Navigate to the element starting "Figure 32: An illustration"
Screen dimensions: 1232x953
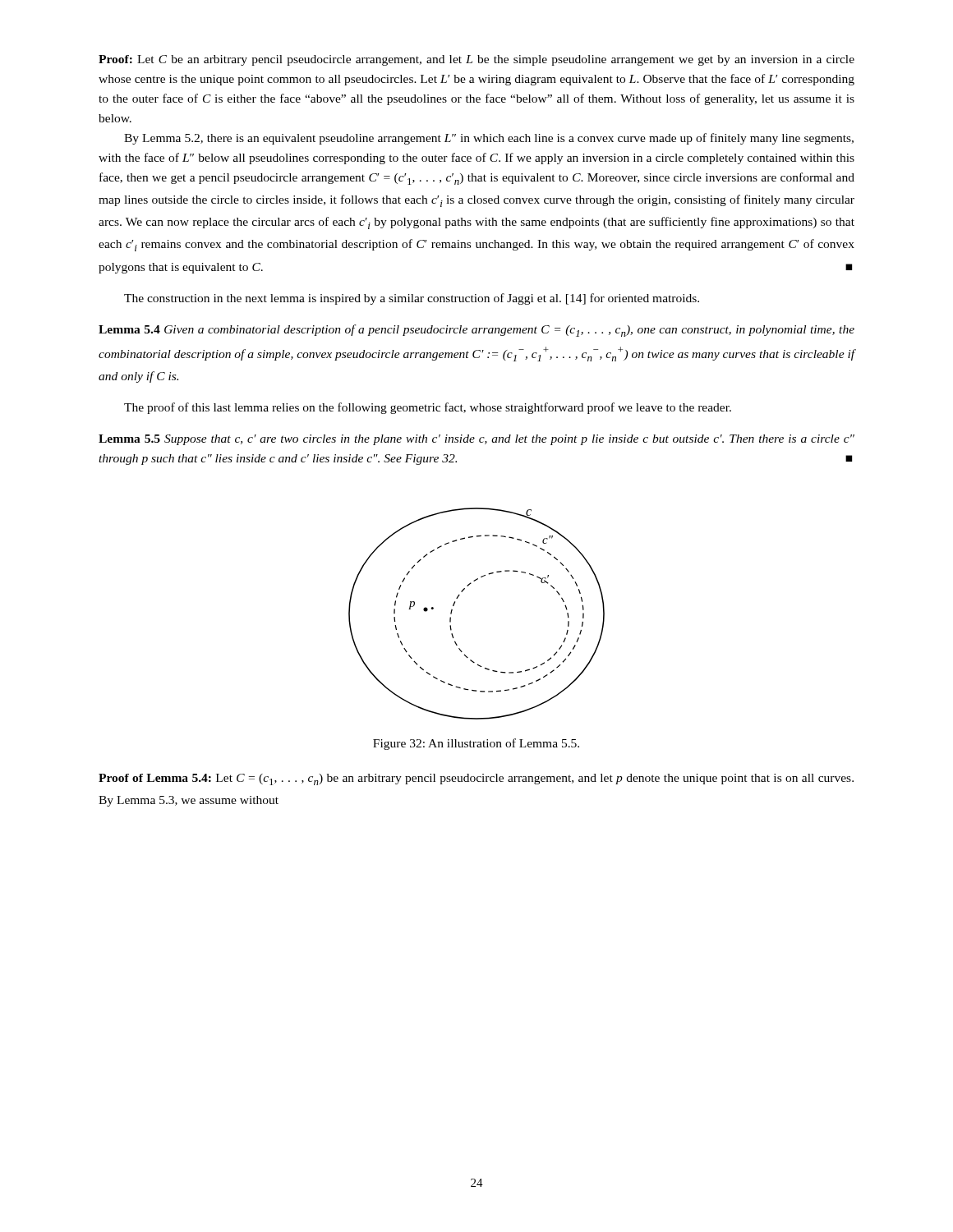[x=476, y=743]
